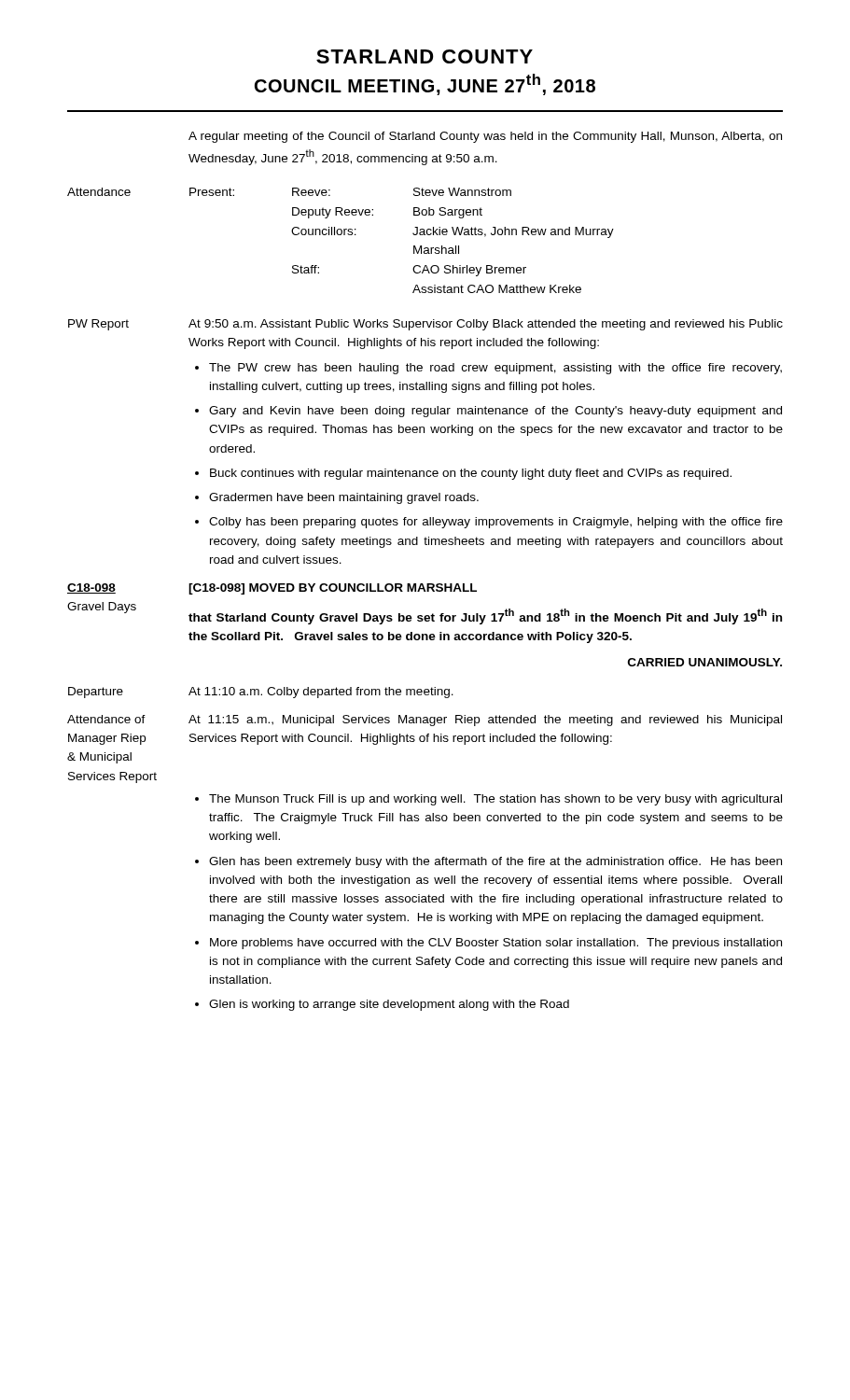The height and width of the screenshot is (1400, 850).
Task: Select the text starting "More problems have occurred with"
Action: click(x=496, y=961)
